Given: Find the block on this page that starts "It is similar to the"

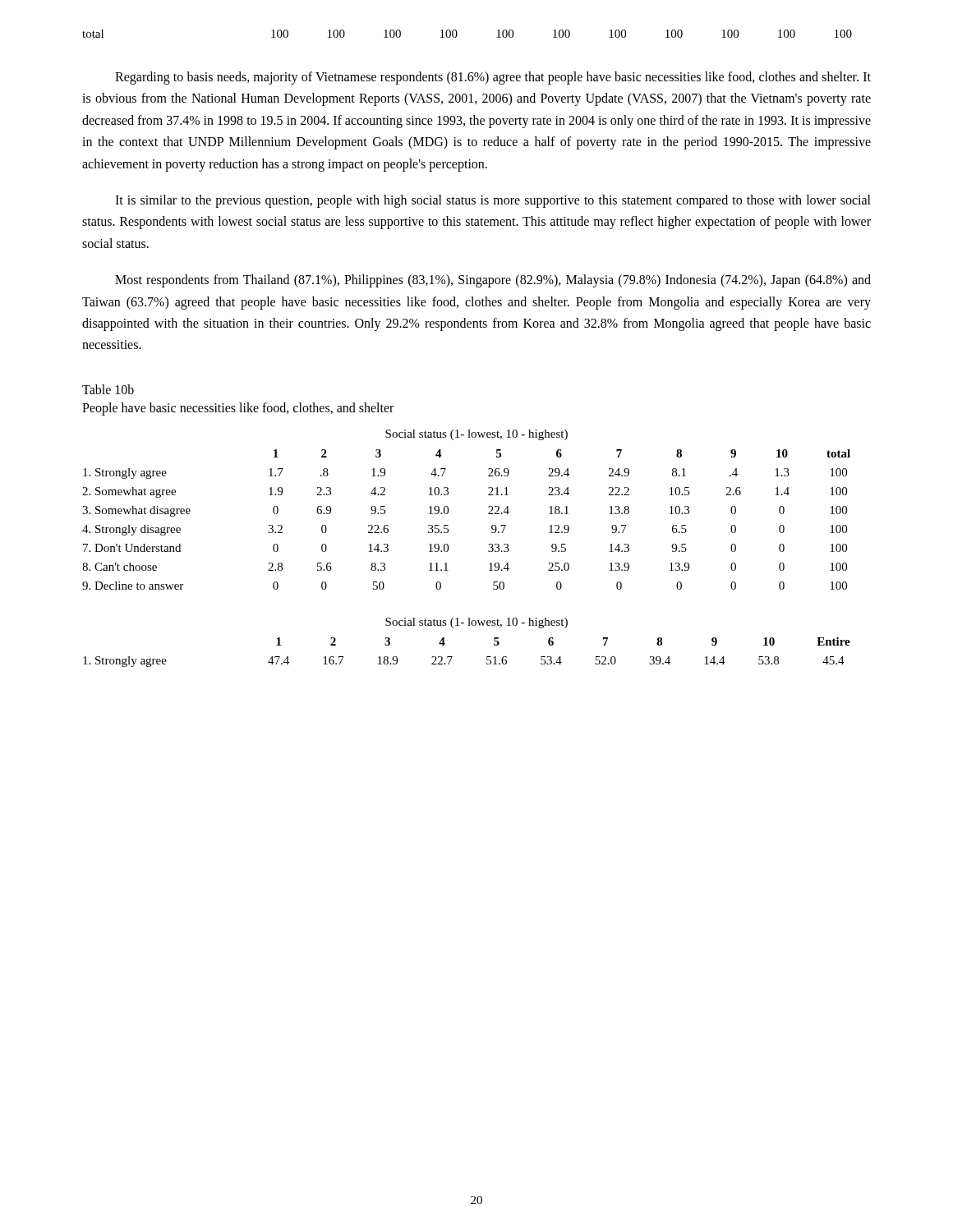Looking at the screenshot, I should (476, 222).
